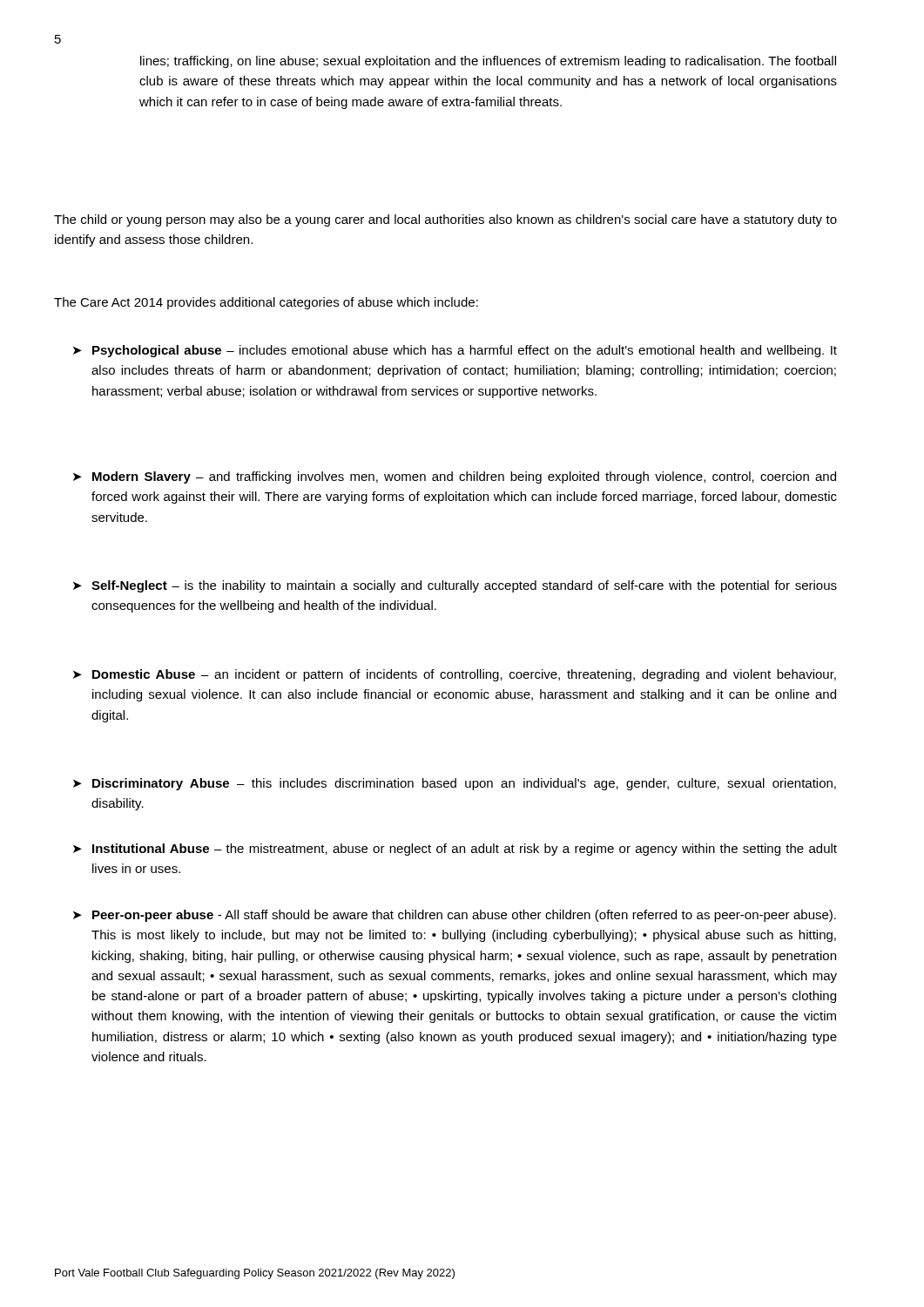Image resolution: width=924 pixels, height=1307 pixels.
Task: Point to the block beginning "lines; trafficking, on line abuse;"
Action: tap(488, 81)
